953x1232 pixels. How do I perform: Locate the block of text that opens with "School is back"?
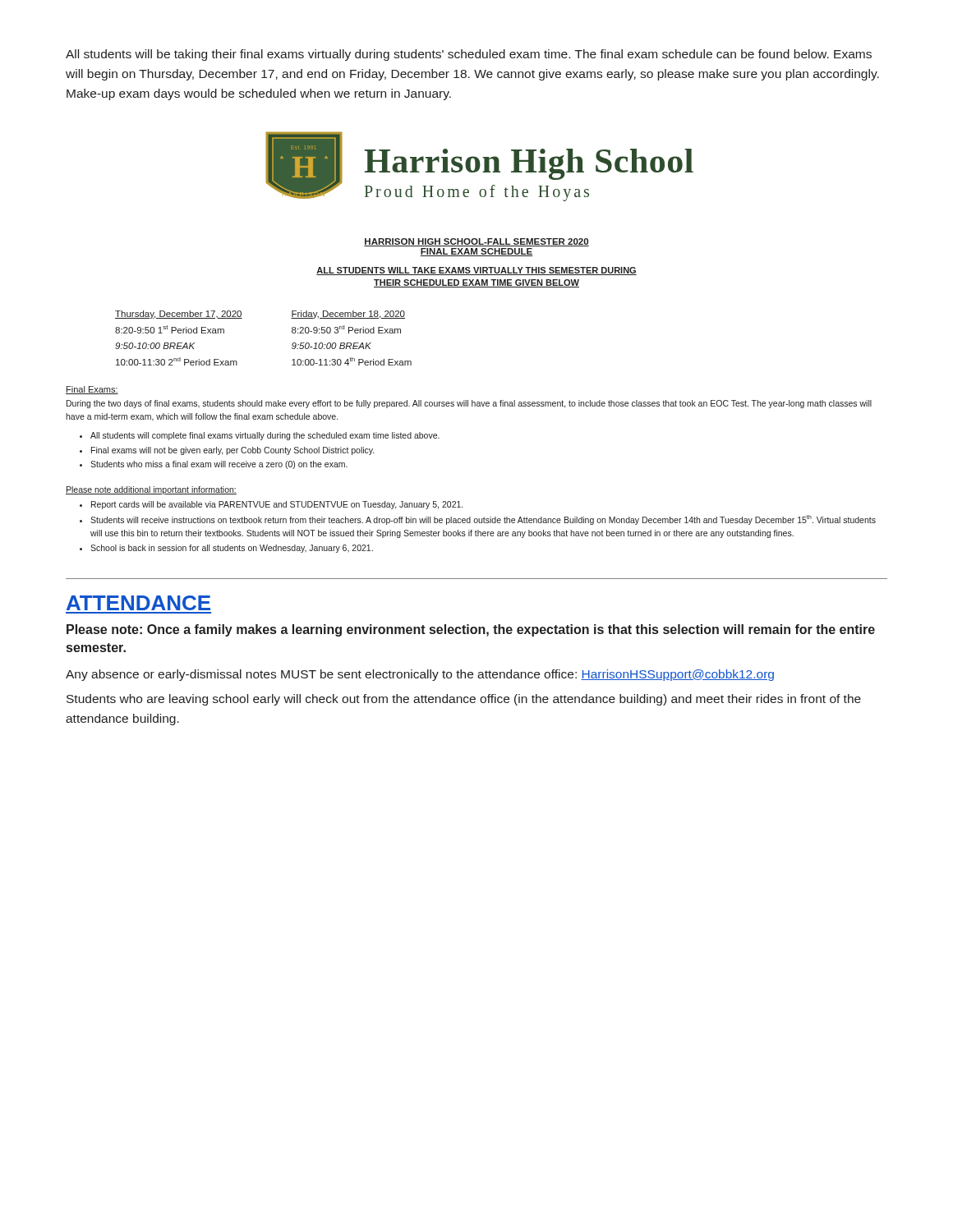coord(232,548)
